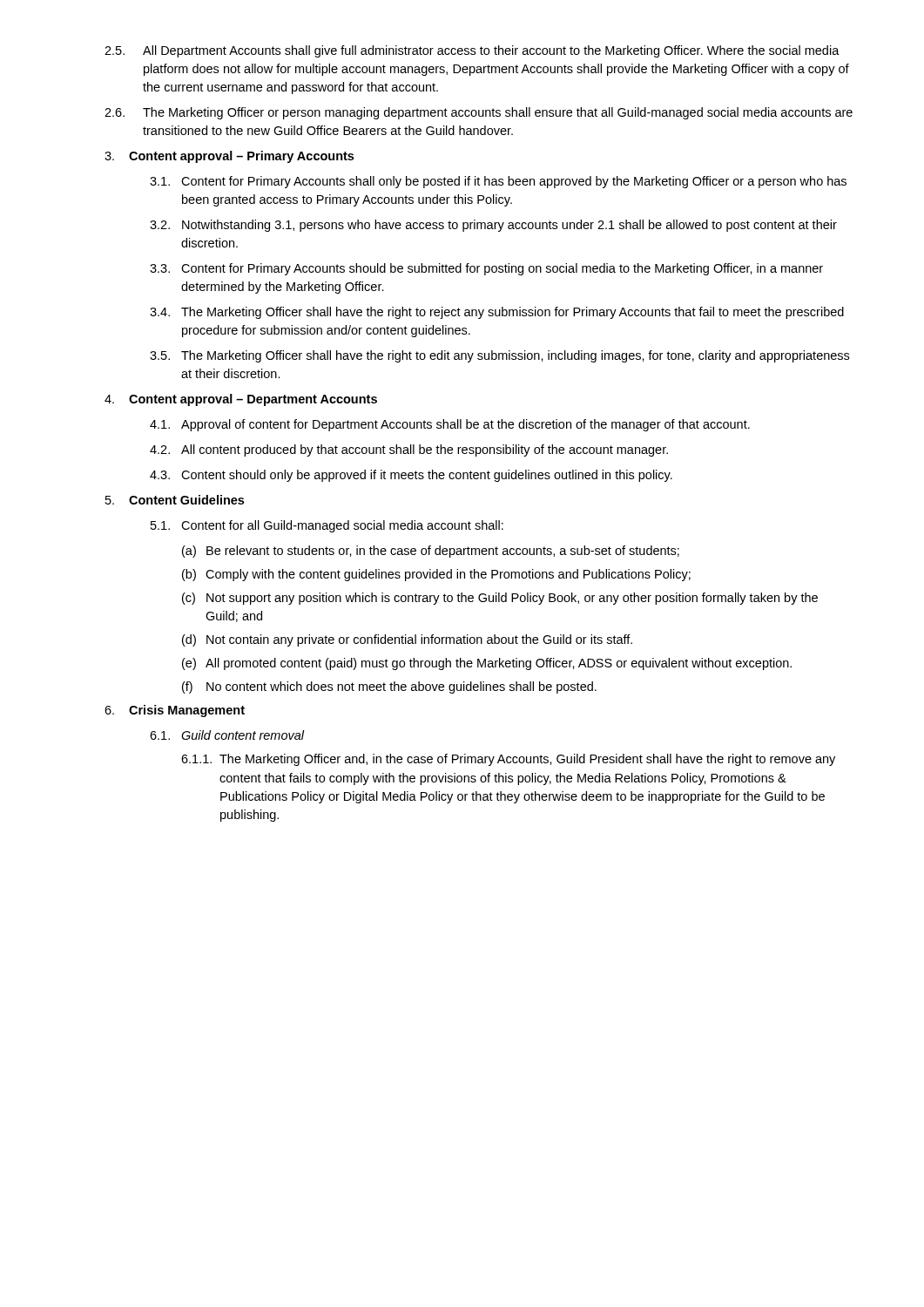Locate the list item that reads "5.1. Content for all Guild-managed"

click(x=502, y=526)
